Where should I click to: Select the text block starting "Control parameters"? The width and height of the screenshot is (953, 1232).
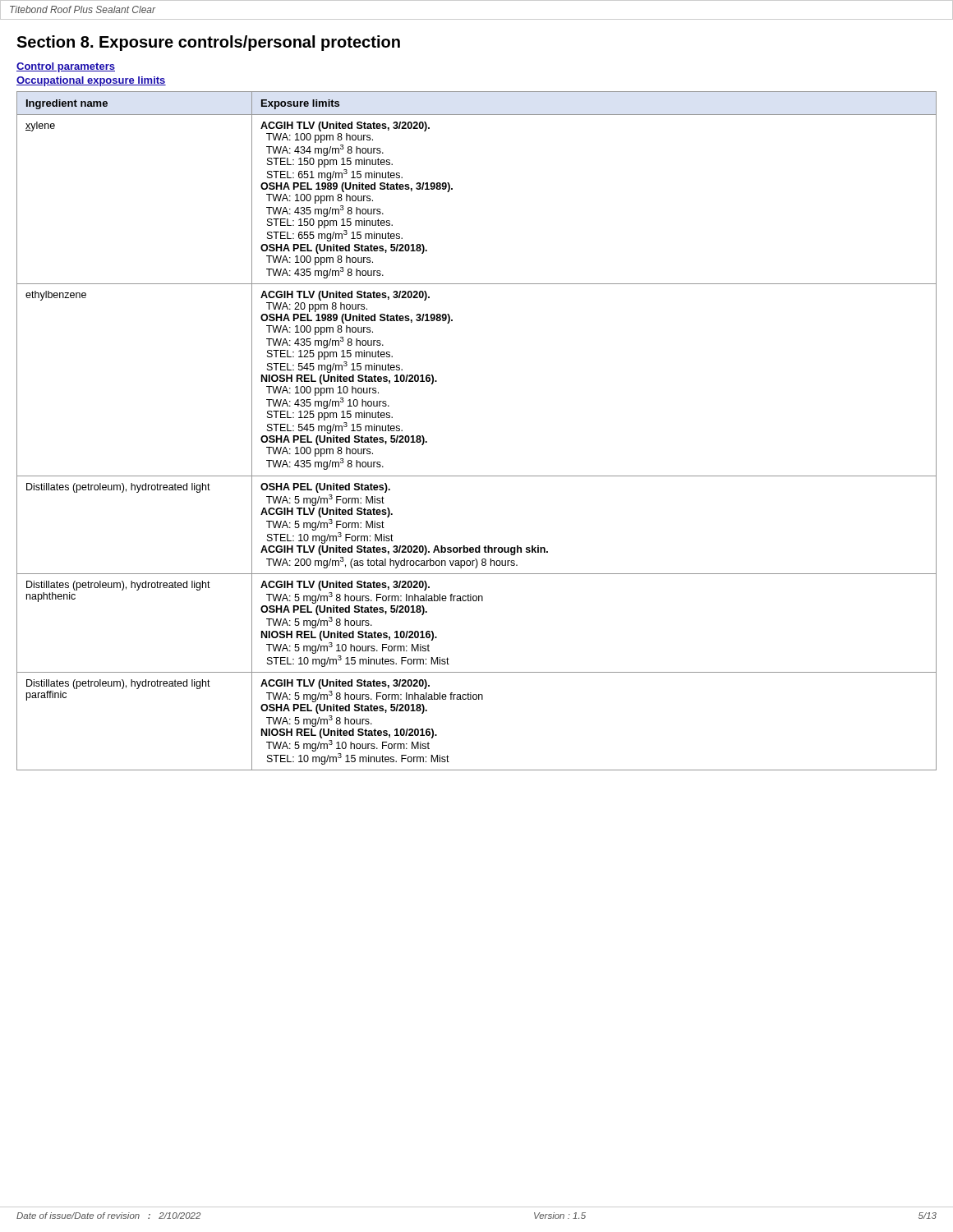(x=66, y=67)
